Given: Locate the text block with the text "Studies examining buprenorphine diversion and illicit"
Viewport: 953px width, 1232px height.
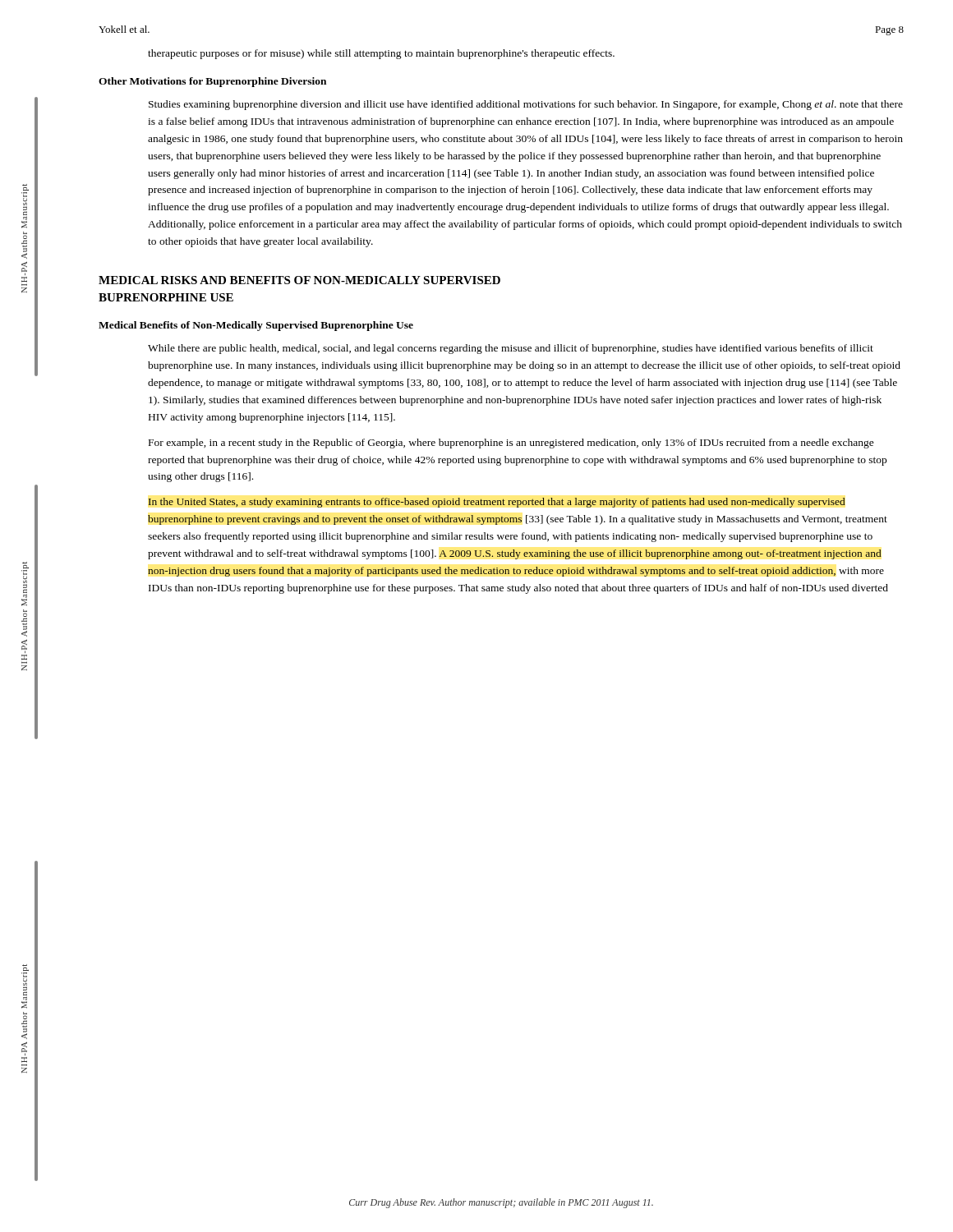Looking at the screenshot, I should pos(525,172).
